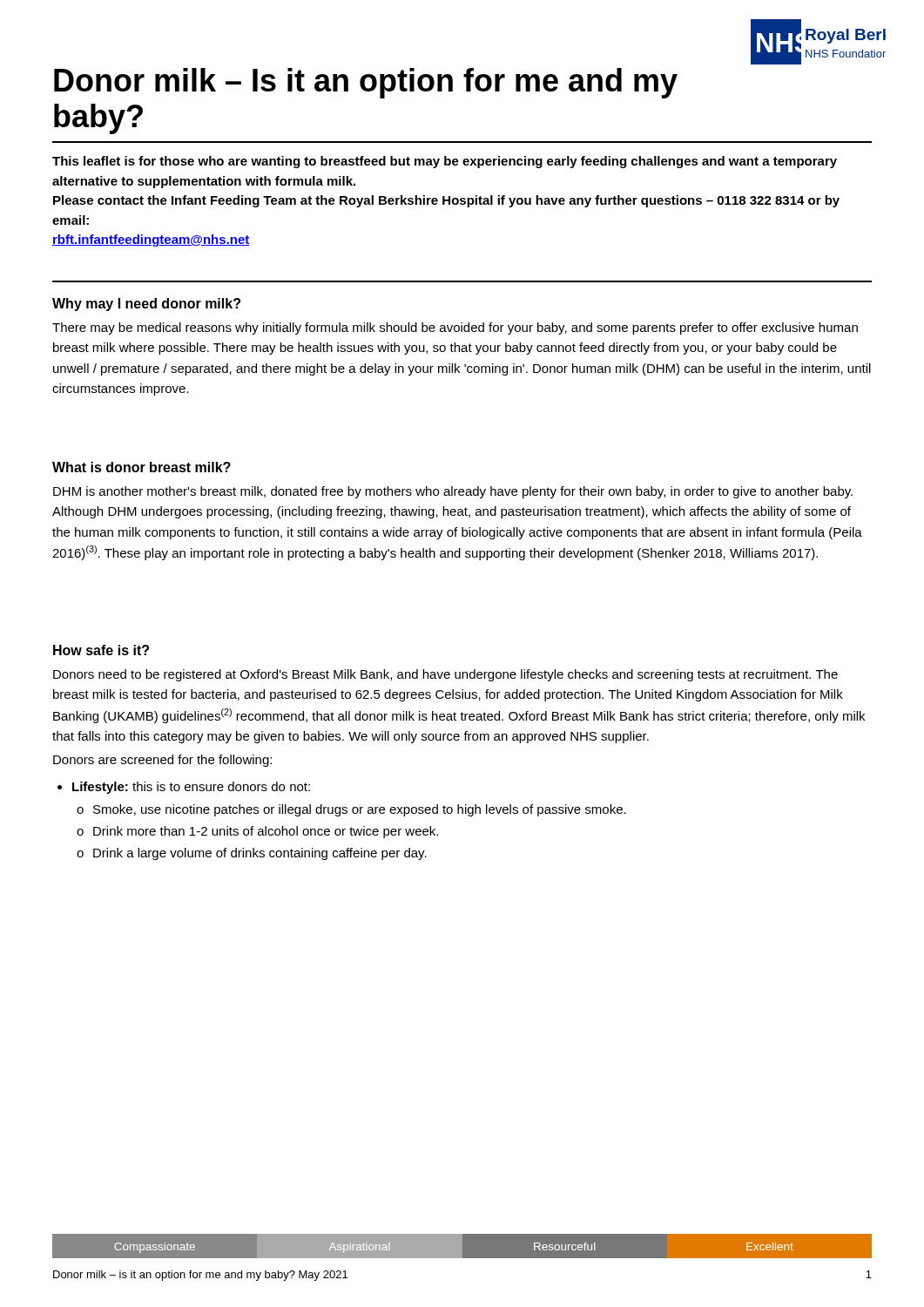
Task: Find a logo
Action: tap(816, 49)
